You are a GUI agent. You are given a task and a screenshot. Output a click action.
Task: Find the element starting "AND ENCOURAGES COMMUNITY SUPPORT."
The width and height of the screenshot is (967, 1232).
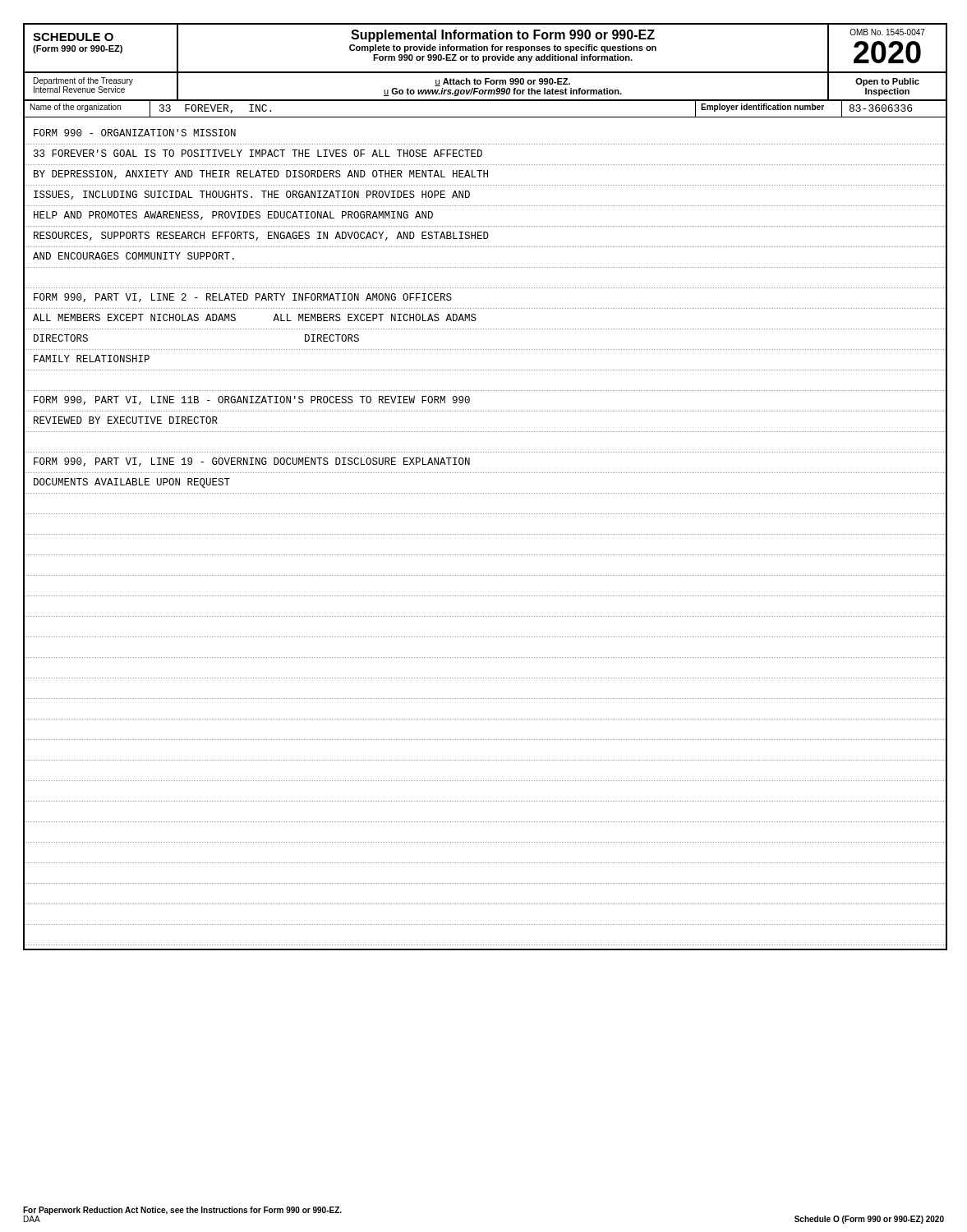point(135,257)
